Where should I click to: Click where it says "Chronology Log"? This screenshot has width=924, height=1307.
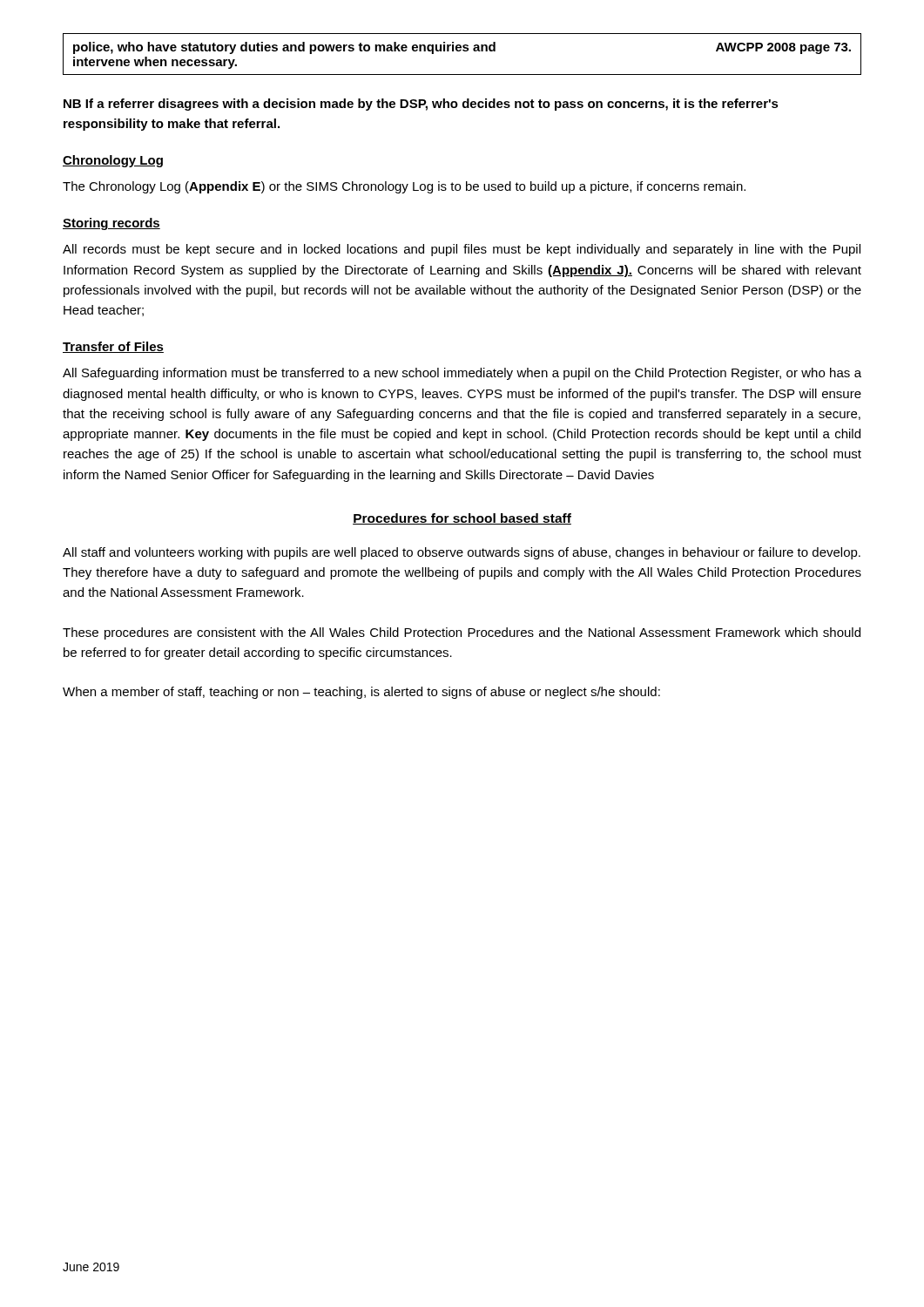tap(113, 160)
